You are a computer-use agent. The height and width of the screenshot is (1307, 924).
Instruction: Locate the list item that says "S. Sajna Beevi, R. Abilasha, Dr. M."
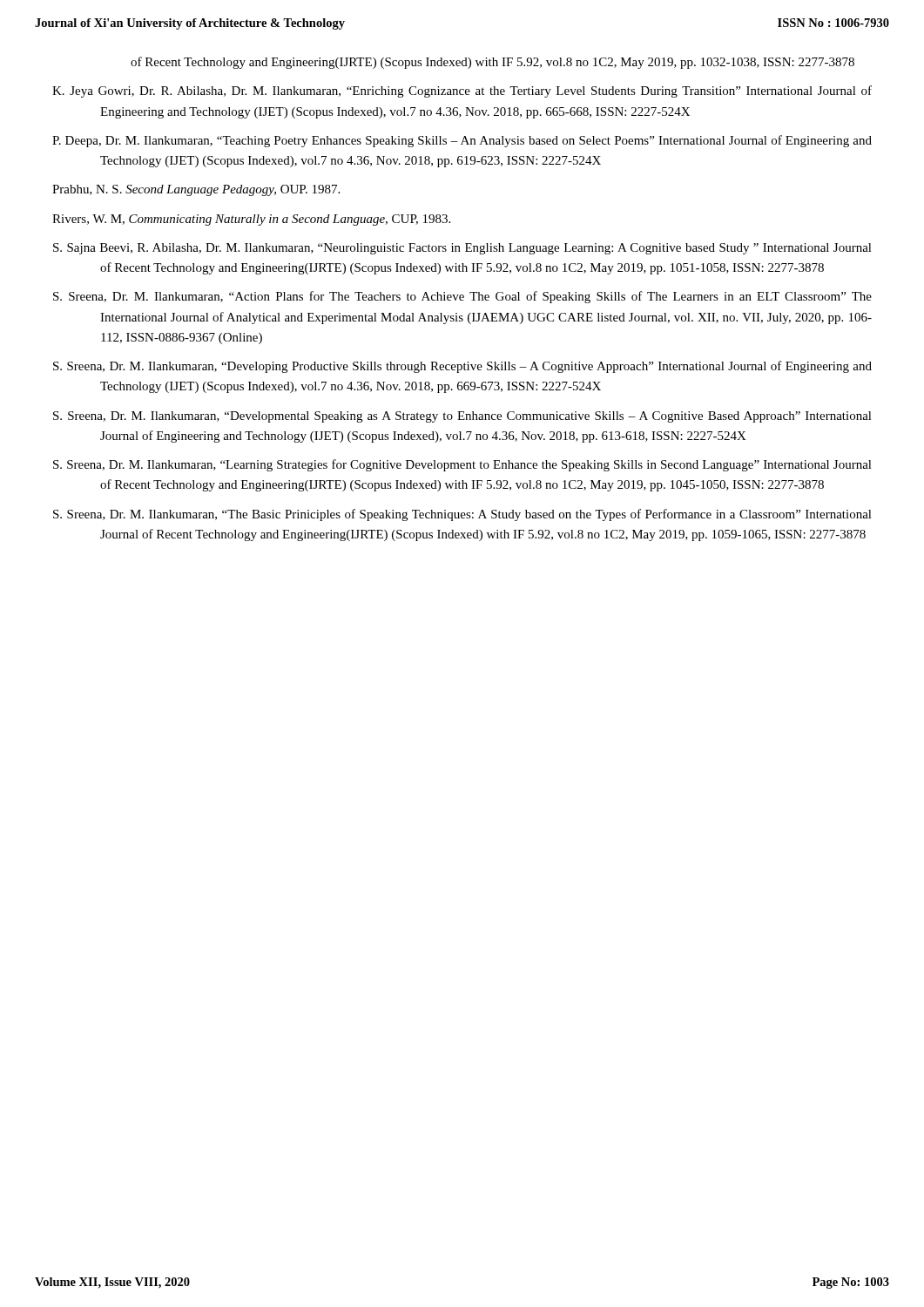(462, 257)
